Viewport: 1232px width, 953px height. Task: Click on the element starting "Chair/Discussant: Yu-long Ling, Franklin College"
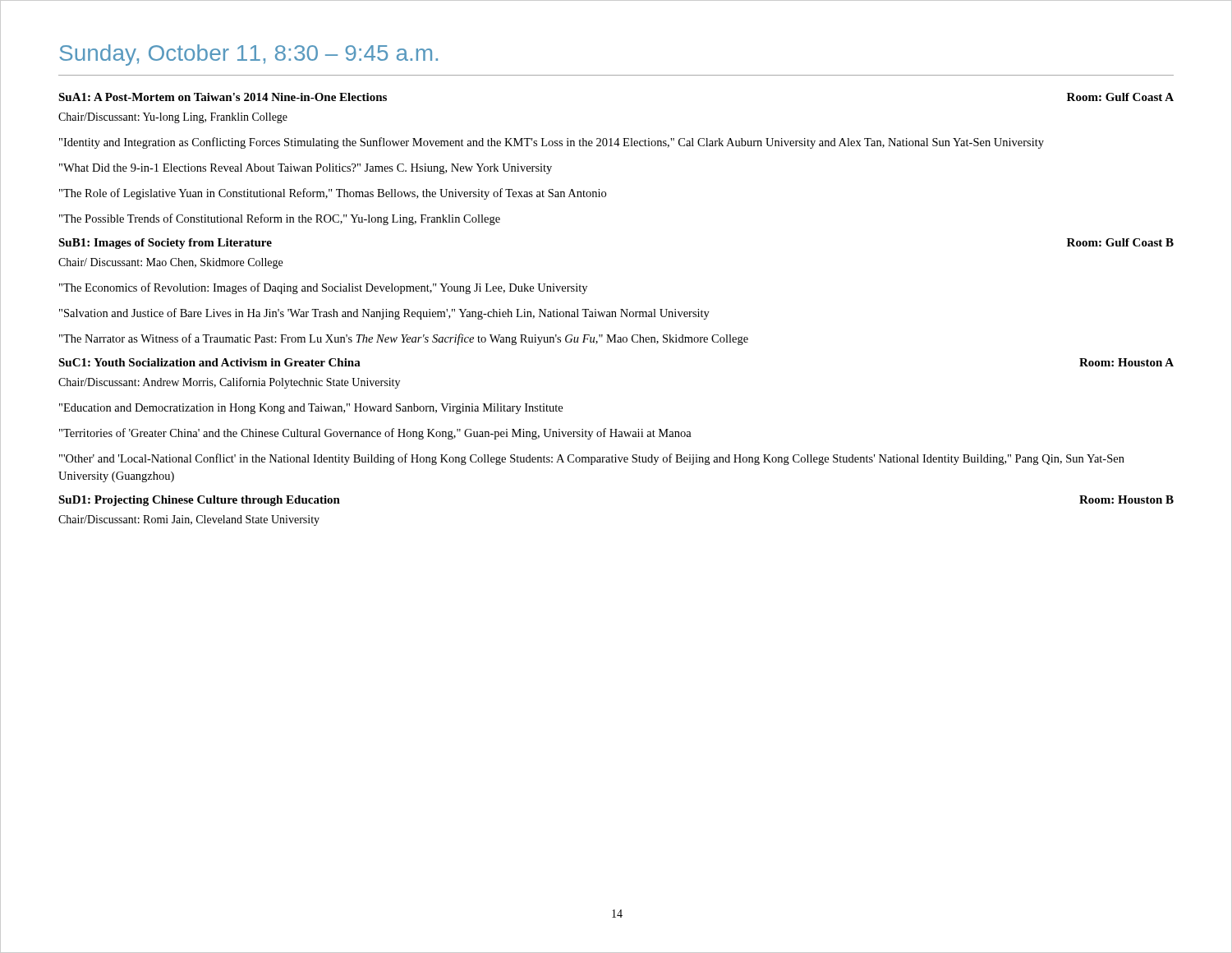pyautogui.click(x=173, y=117)
